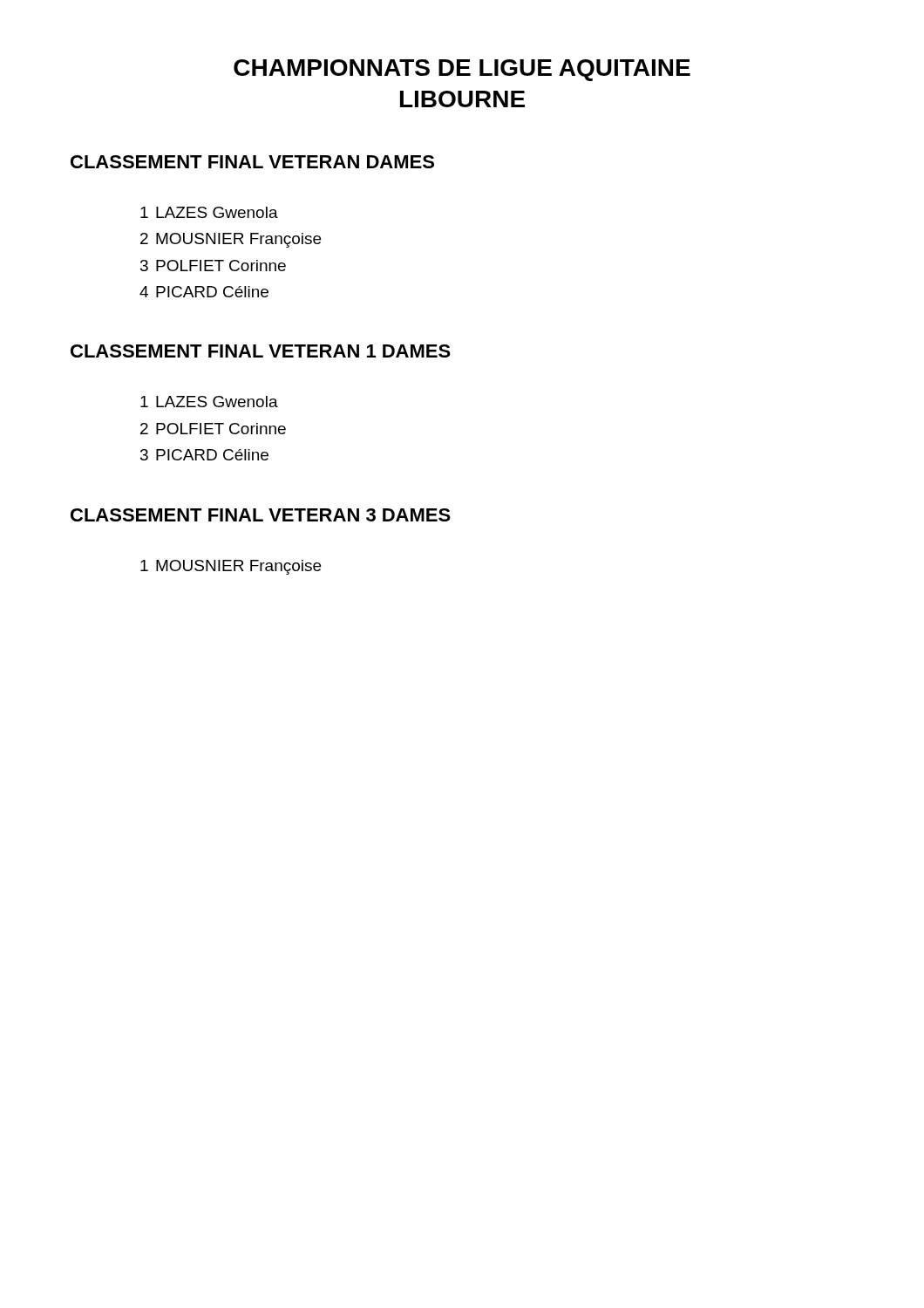Navigate to the block starting "CLASSEMENT FINAL VETERAN 1 DAMES"
924x1308 pixels.
[x=260, y=351]
